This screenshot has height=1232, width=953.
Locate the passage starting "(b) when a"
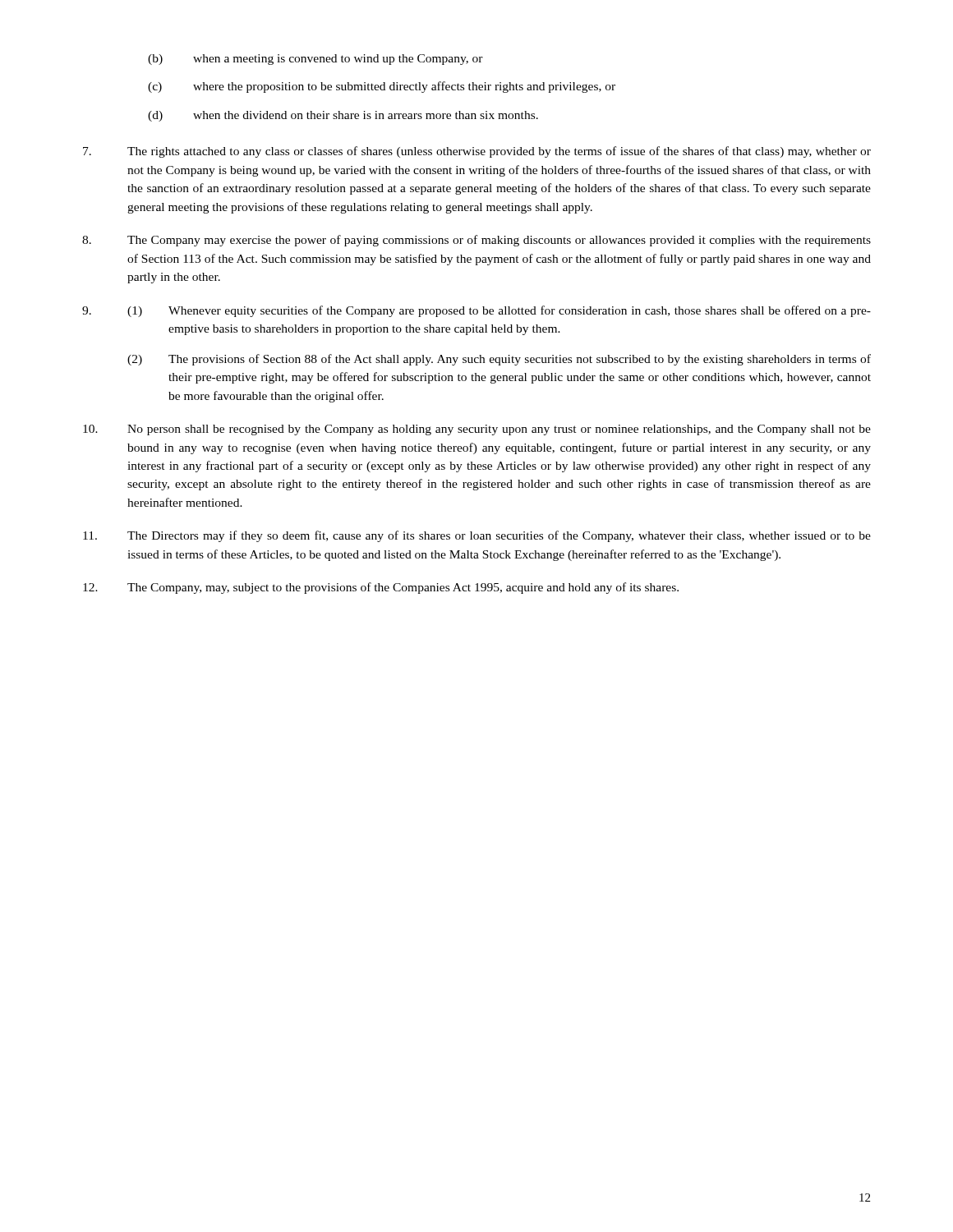[315, 60]
